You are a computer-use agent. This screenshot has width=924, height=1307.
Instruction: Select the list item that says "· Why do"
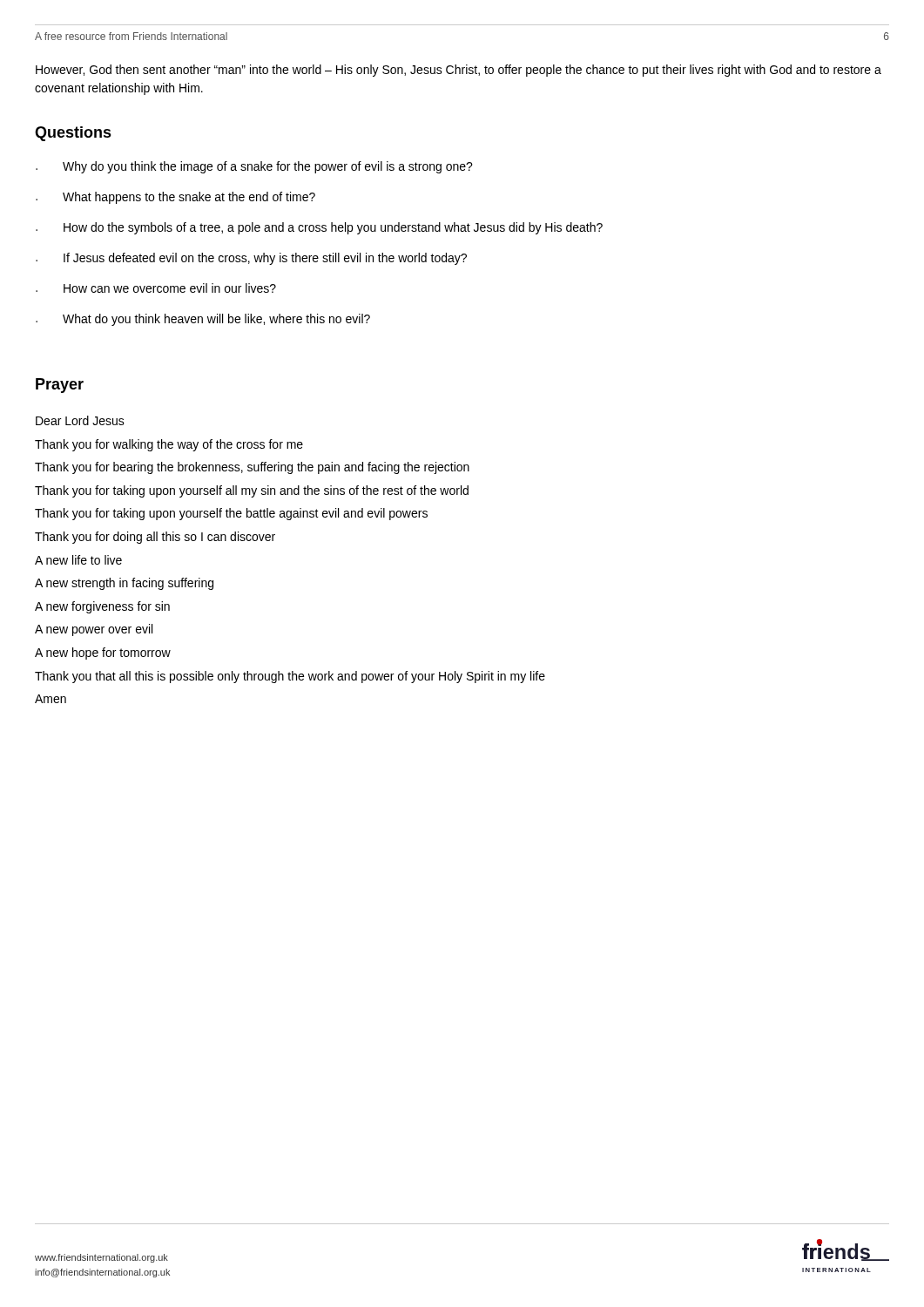click(254, 169)
